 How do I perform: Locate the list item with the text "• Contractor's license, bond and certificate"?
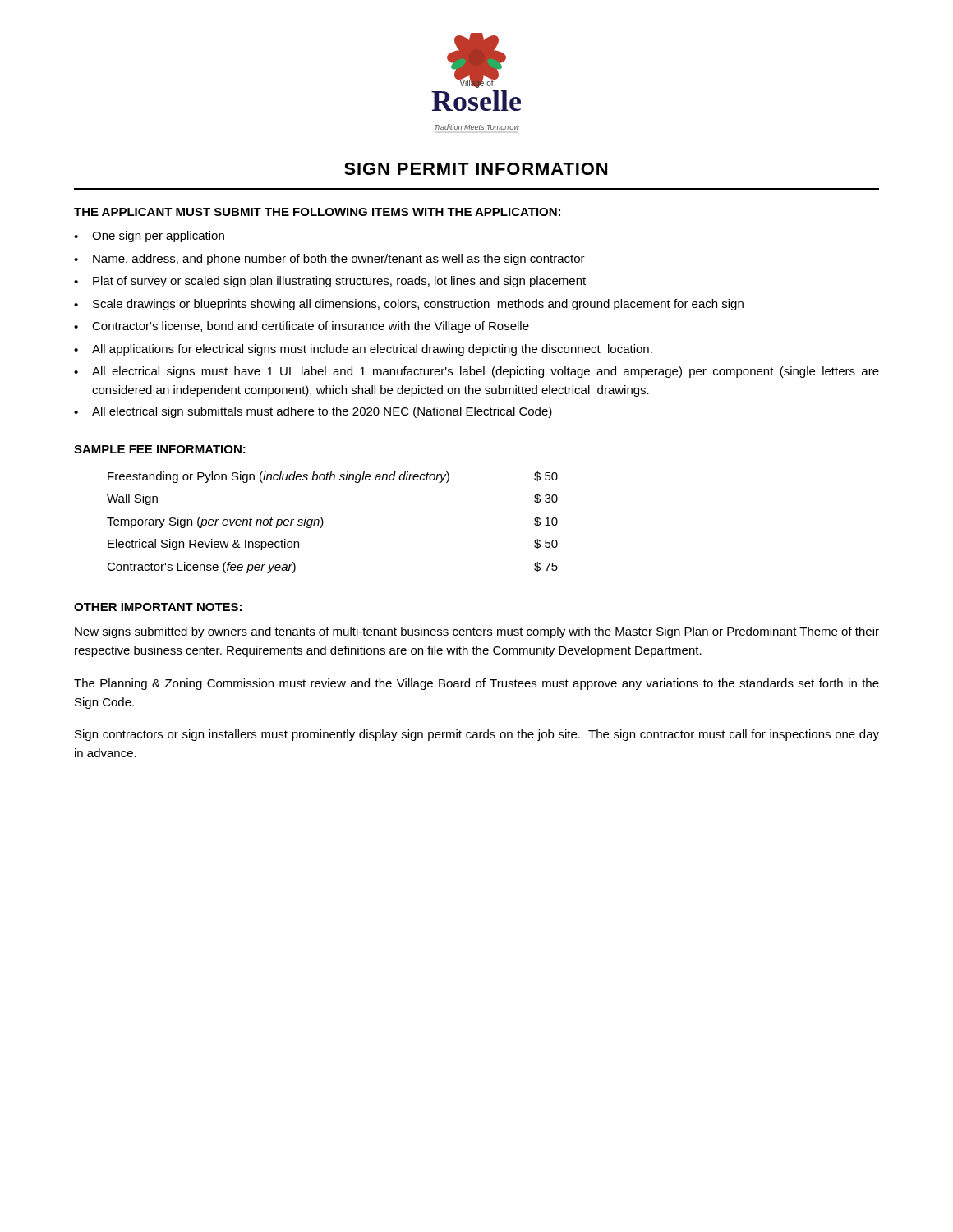click(476, 327)
